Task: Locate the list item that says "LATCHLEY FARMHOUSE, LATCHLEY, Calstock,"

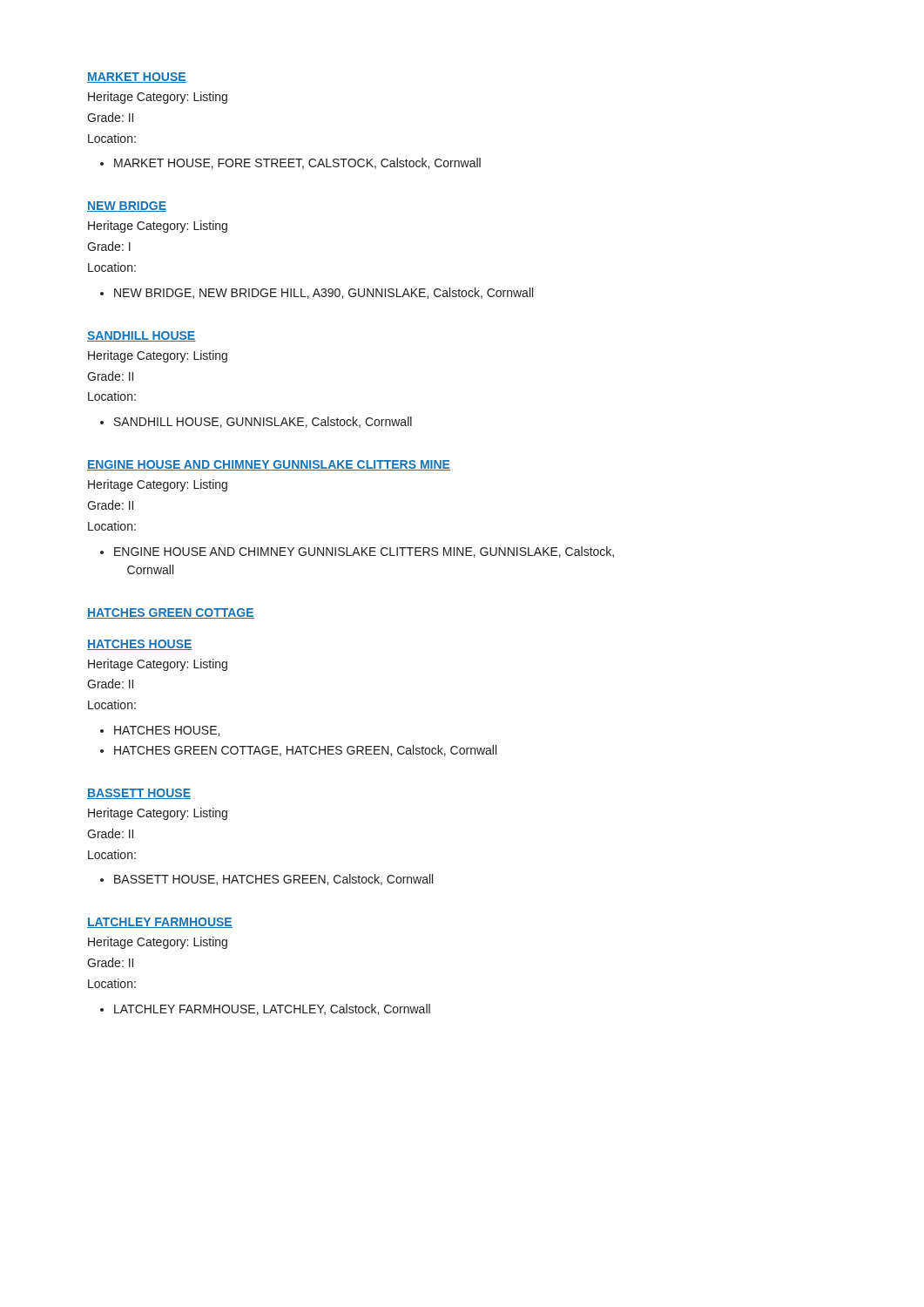Action: tap(272, 1009)
